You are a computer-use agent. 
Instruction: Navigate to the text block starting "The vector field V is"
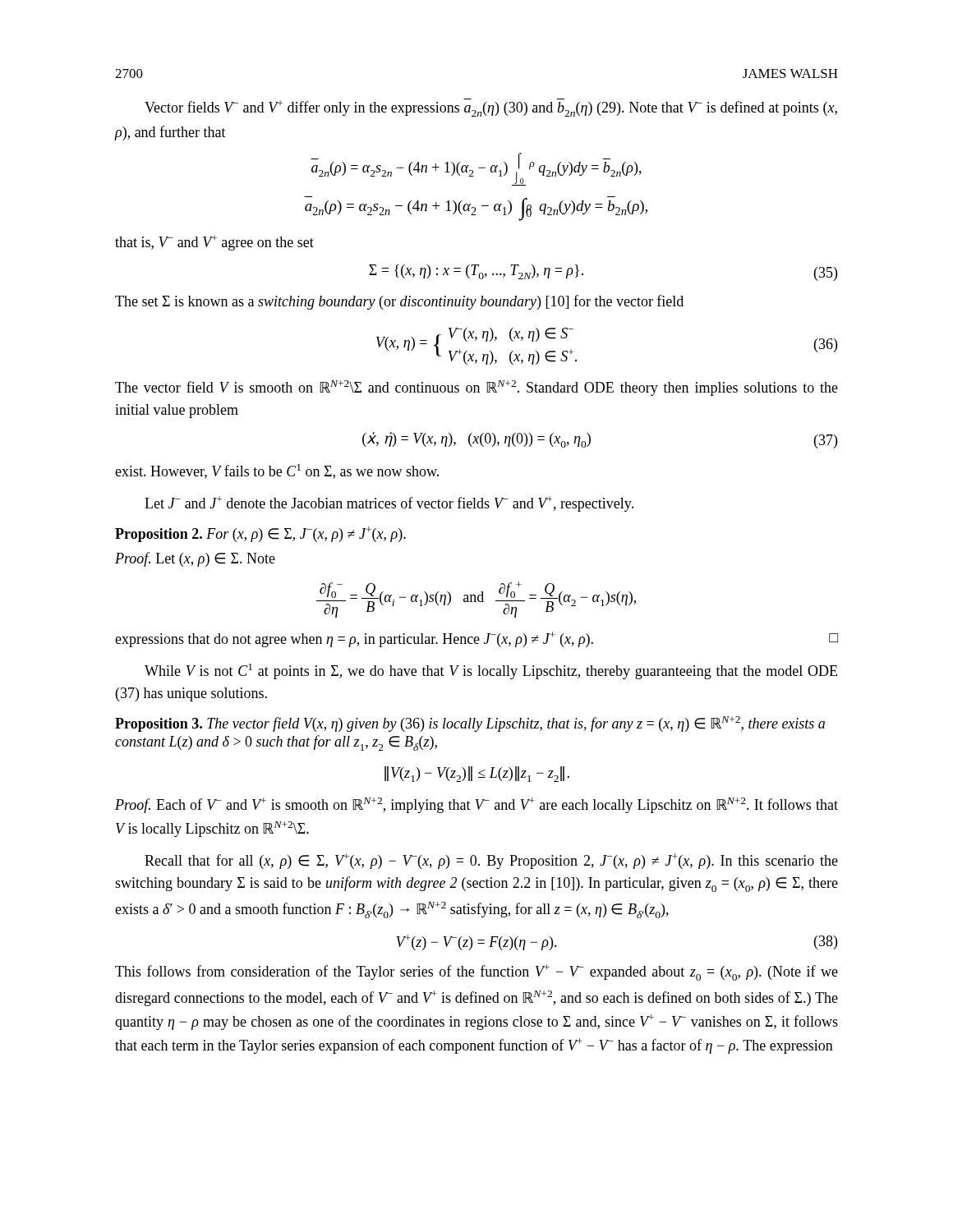pyautogui.click(x=476, y=398)
